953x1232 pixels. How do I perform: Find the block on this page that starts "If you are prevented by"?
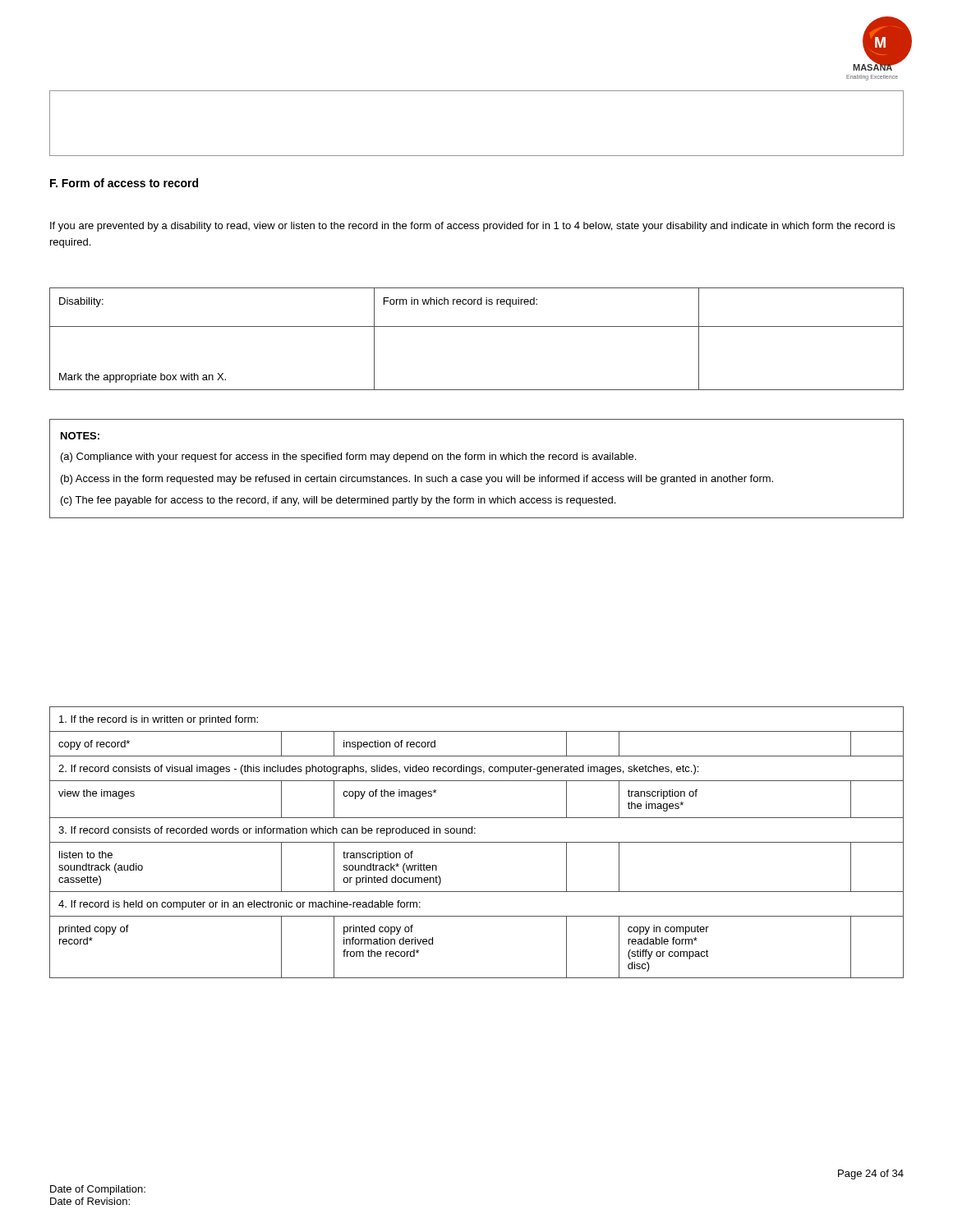(x=472, y=233)
